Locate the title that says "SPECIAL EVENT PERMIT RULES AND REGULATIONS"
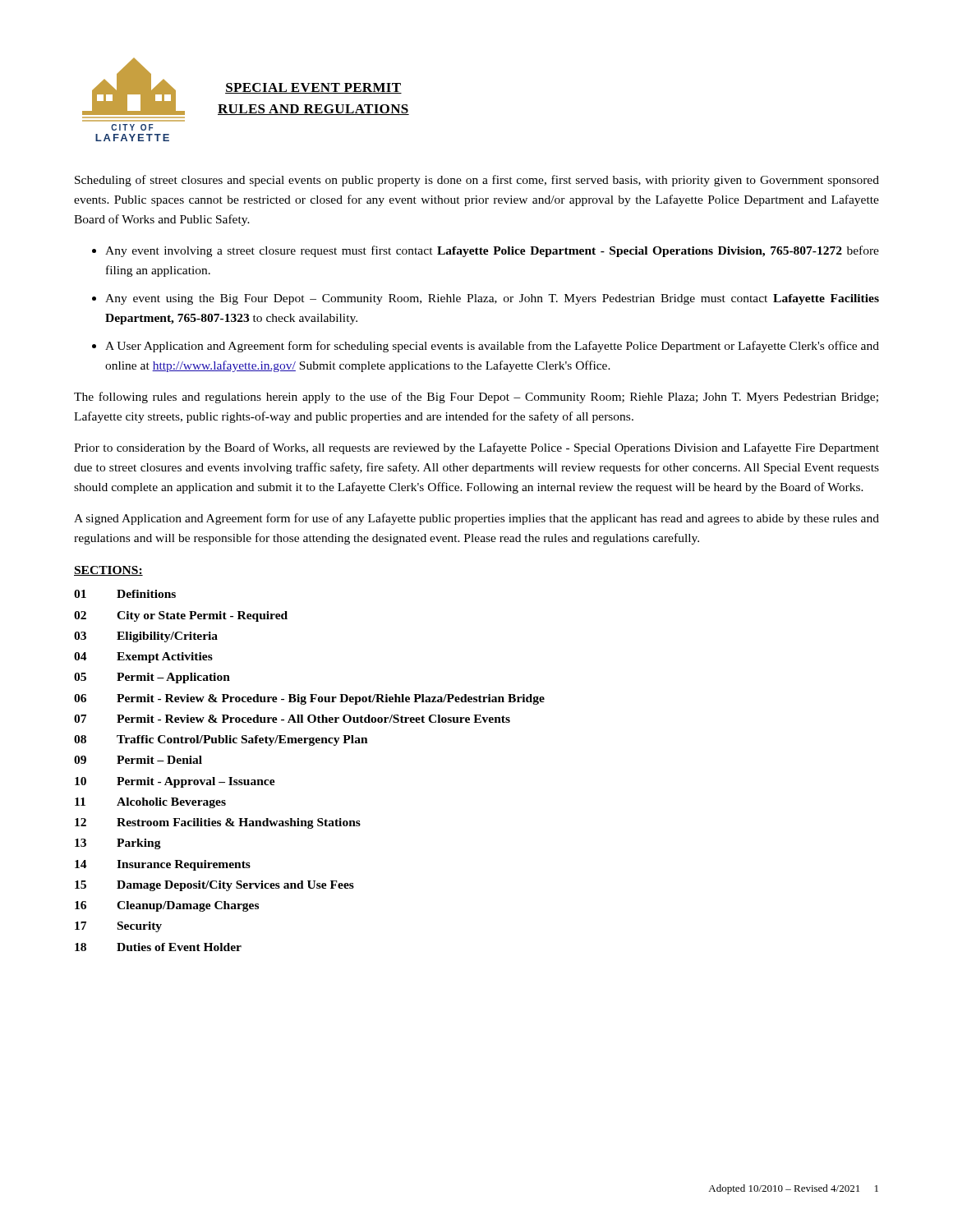This screenshot has width=953, height=1232. pos(313,98)
